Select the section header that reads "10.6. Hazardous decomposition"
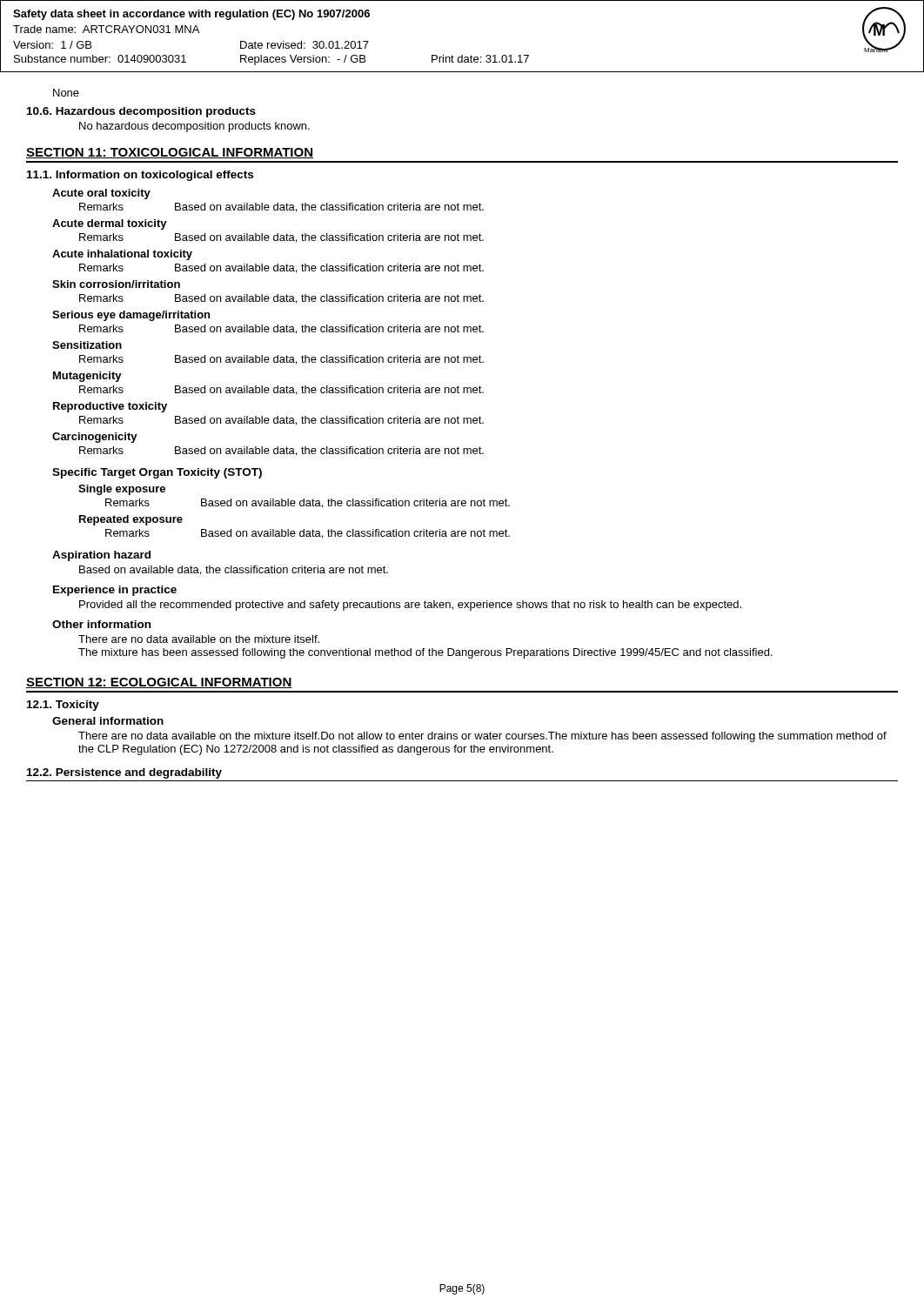 tap(141, 111)
